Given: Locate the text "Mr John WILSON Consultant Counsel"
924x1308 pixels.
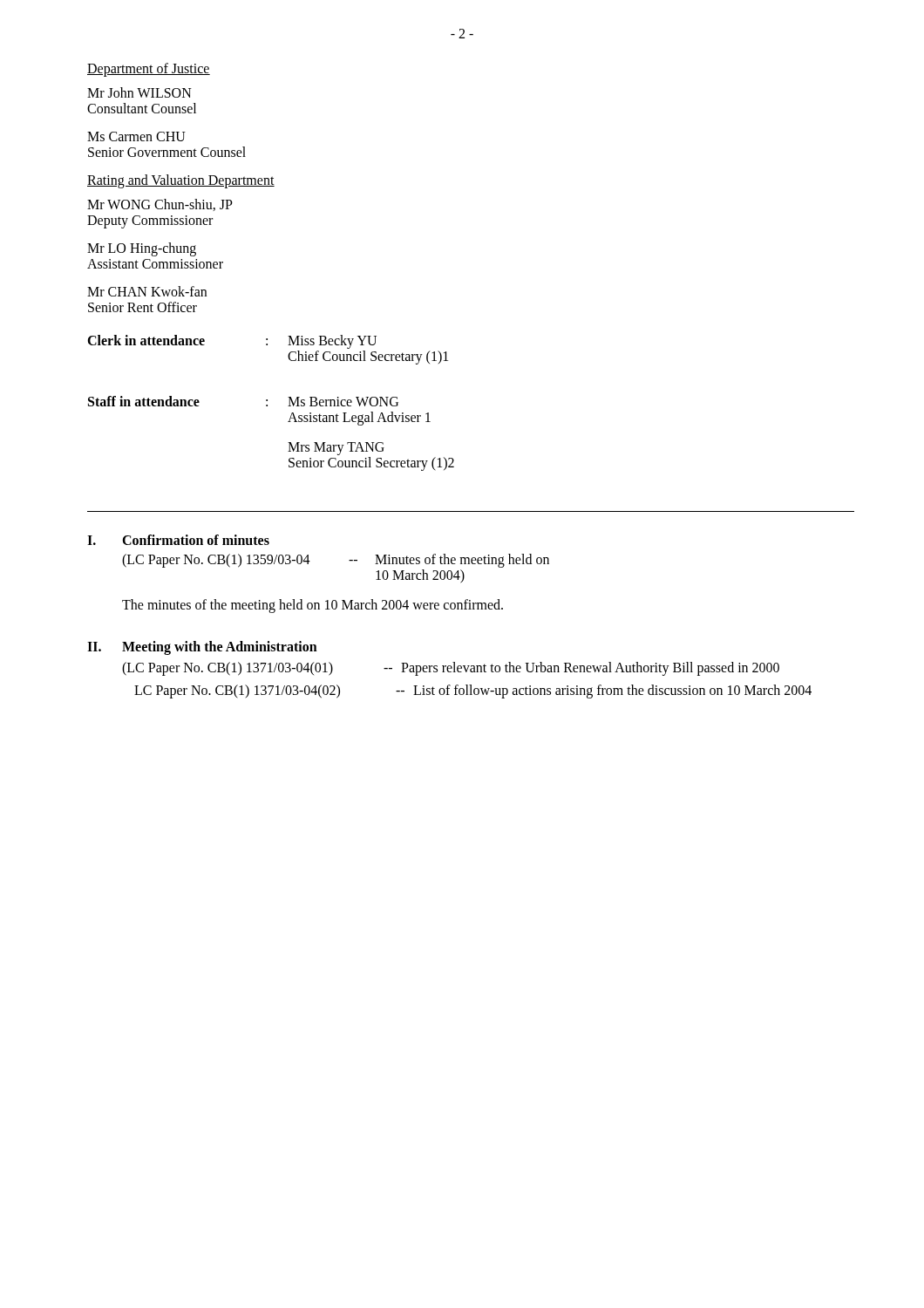Looking at the screenshot, I should click(139, 92).
